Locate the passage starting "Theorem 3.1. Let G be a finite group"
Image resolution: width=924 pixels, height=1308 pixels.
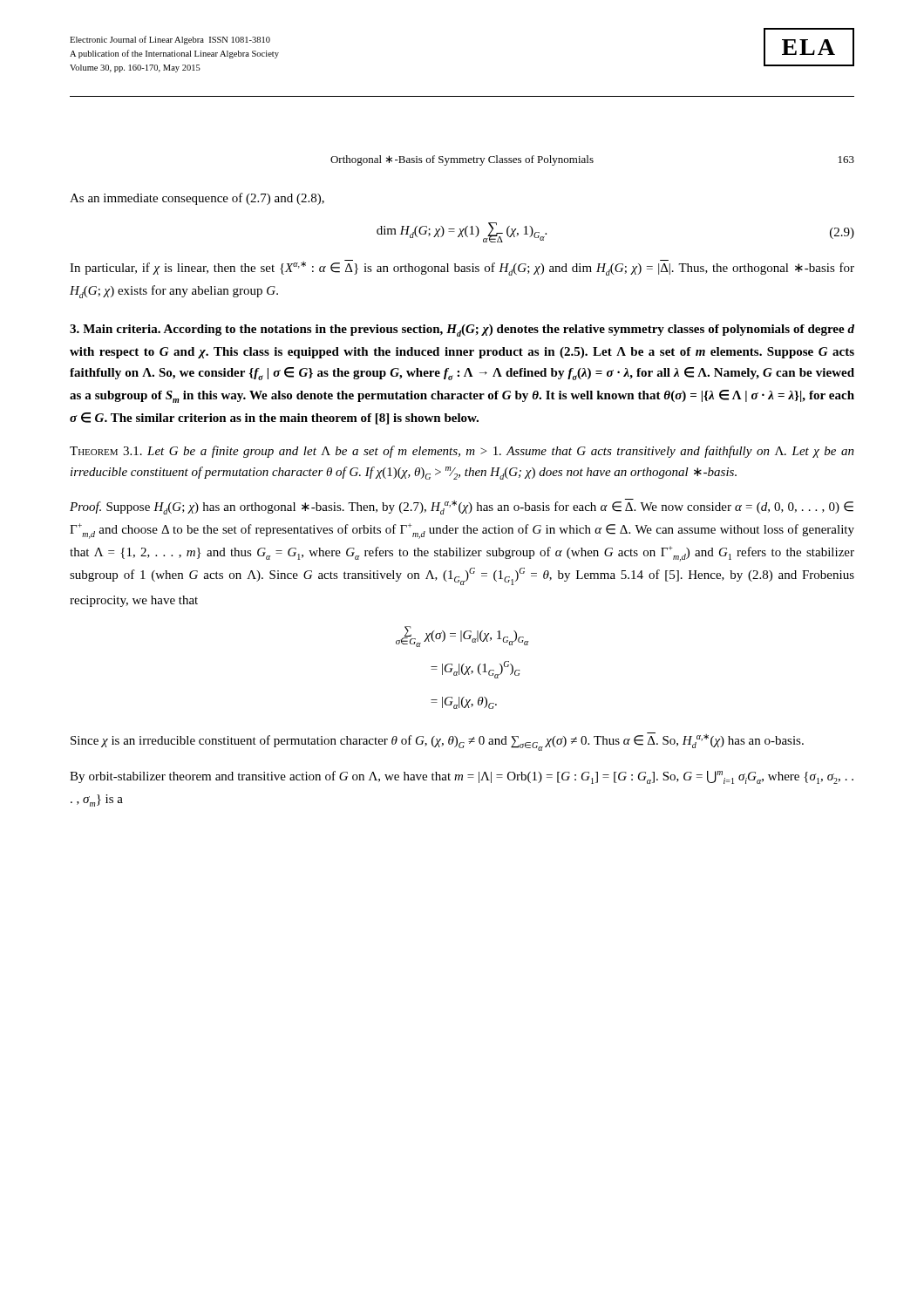point(462,462)
